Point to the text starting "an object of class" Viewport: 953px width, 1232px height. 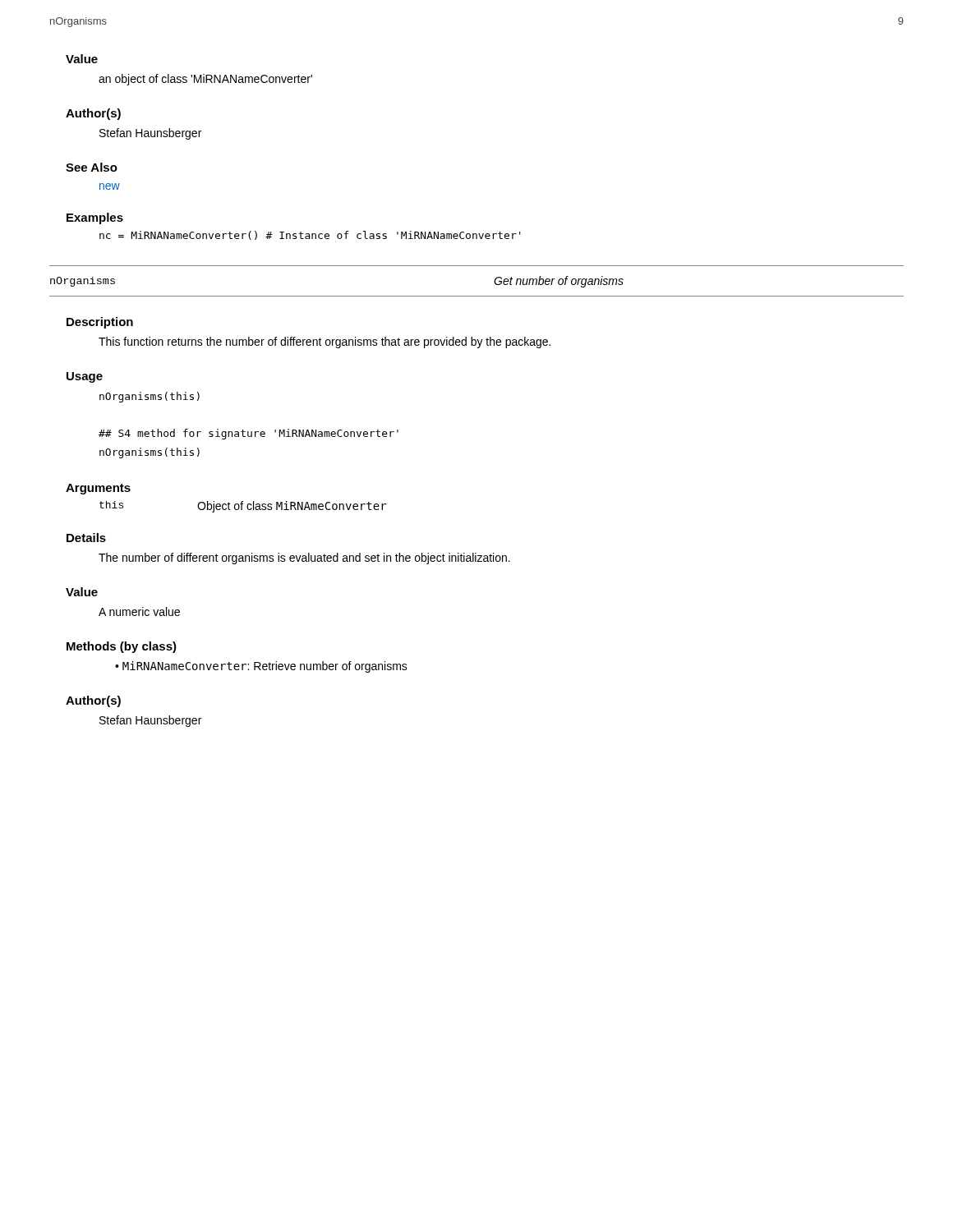206,79
